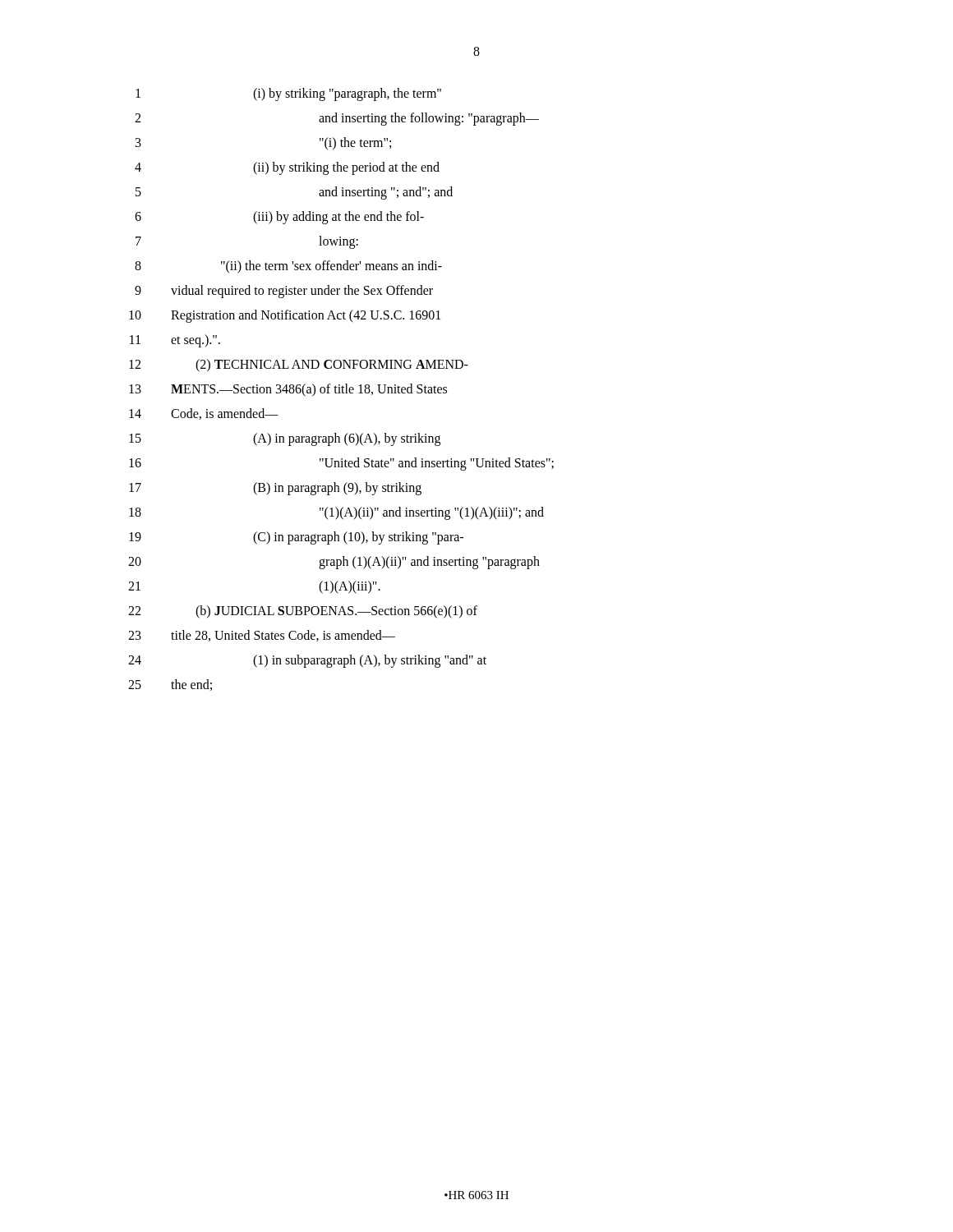This screenshot has height=1232, width=953.
Task: Point to the block beginning "9 vidual required to register under the Sex"
Action: point(284,292)
